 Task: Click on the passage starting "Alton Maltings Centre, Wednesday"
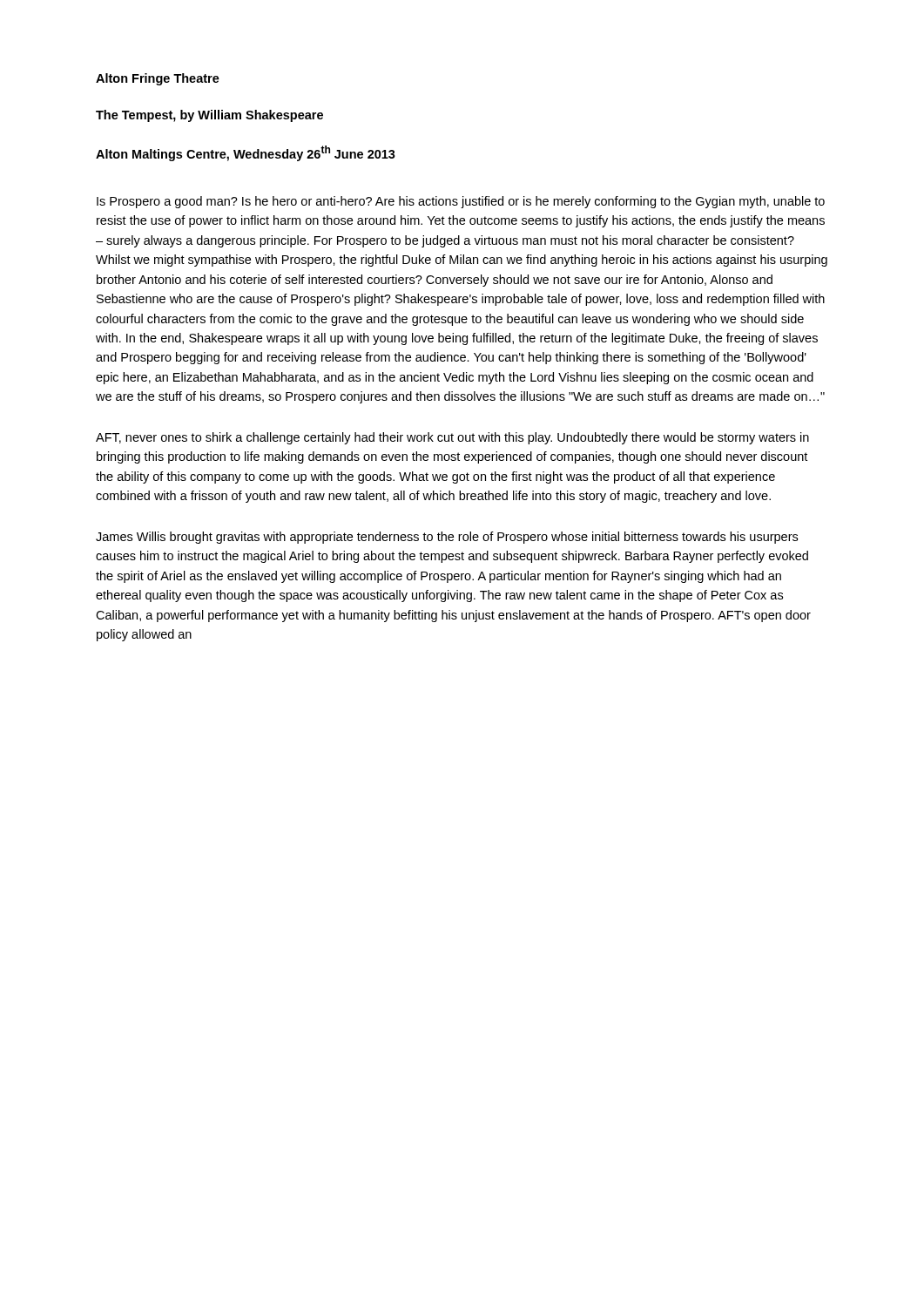(x=246, y=153)
